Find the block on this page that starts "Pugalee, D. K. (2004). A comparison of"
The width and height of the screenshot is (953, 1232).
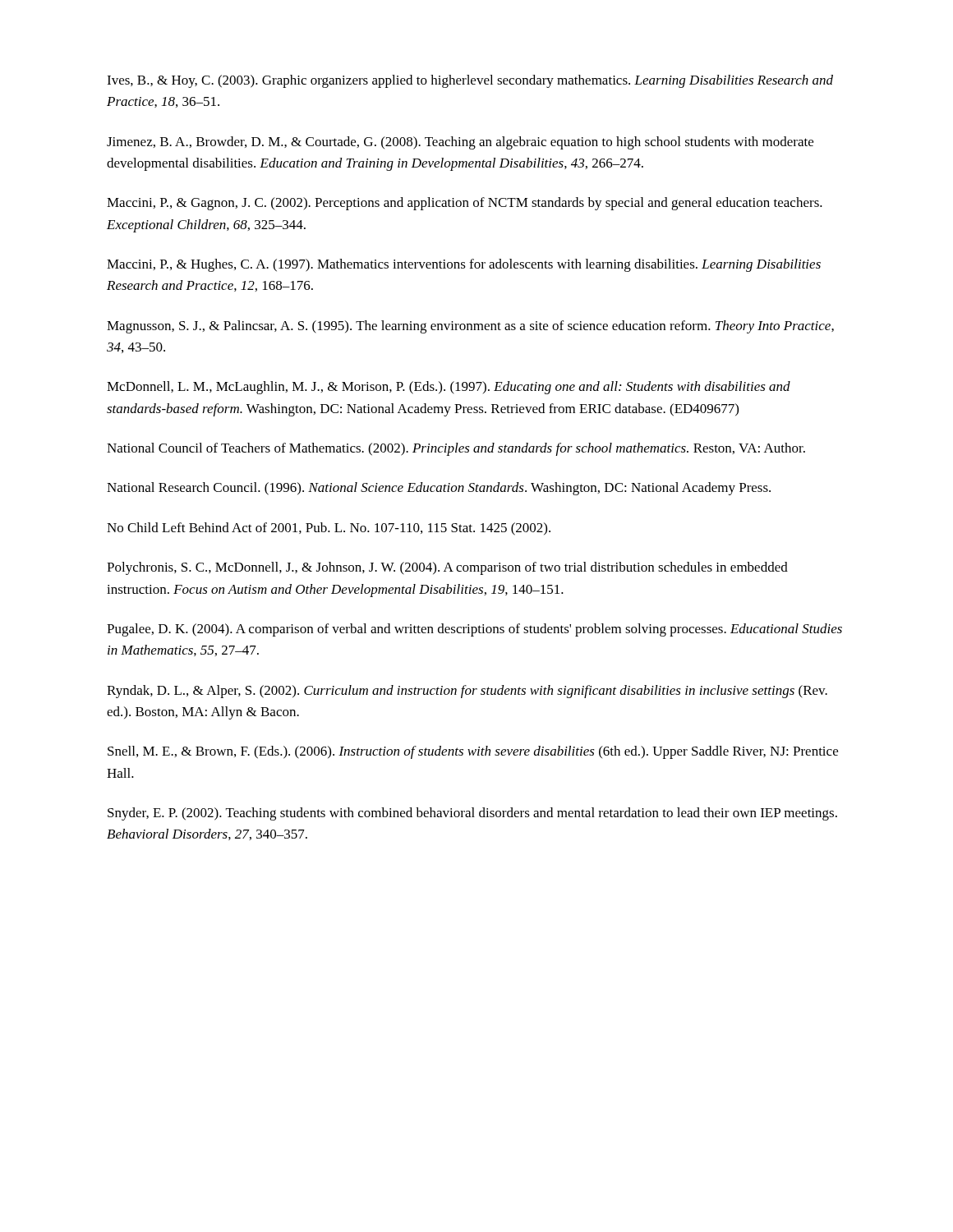[475, 639]
